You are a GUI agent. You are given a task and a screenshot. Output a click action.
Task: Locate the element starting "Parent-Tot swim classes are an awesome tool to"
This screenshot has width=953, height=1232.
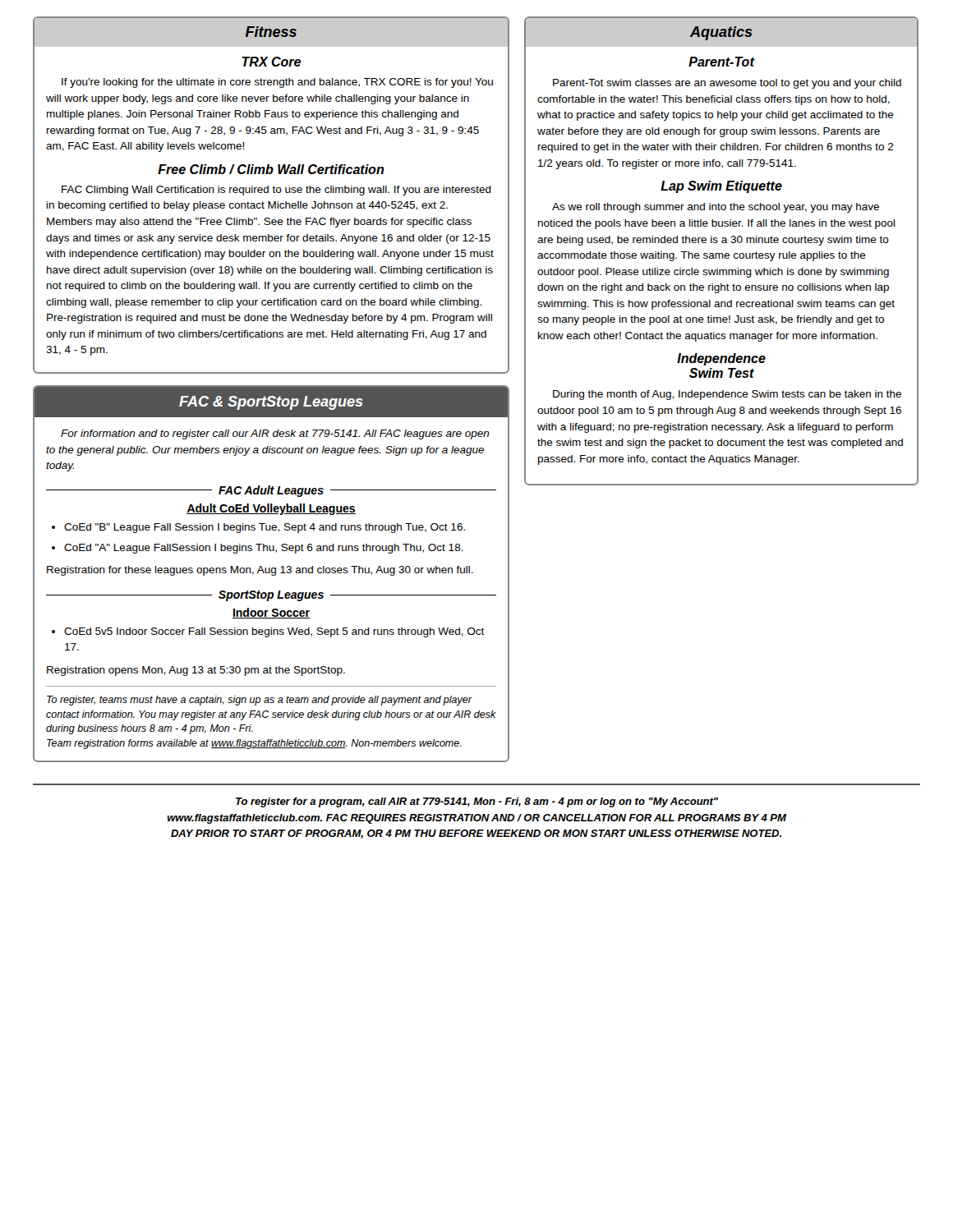tap(721, 123)
